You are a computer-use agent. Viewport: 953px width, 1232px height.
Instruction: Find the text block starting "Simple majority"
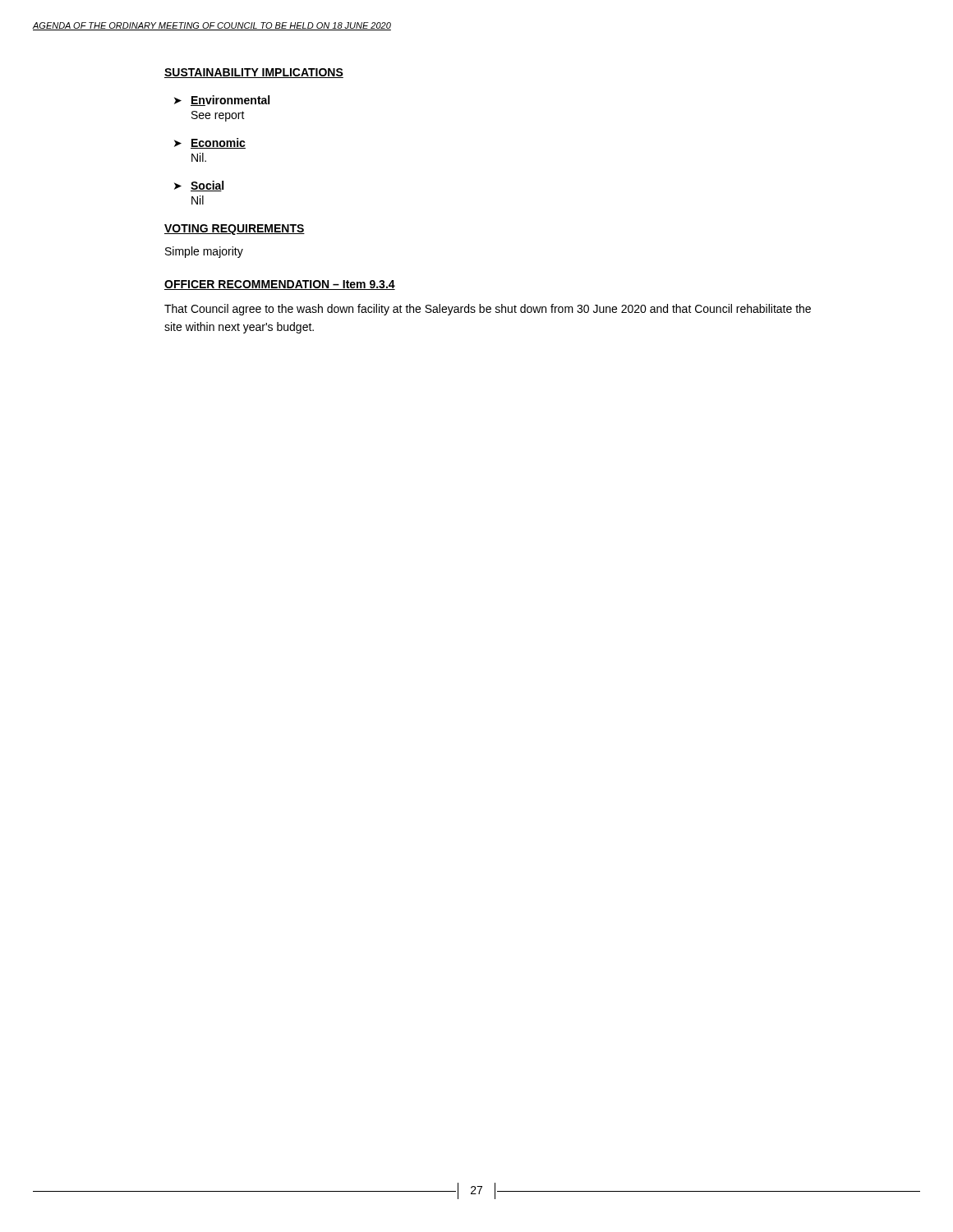[x=204, y=251]
